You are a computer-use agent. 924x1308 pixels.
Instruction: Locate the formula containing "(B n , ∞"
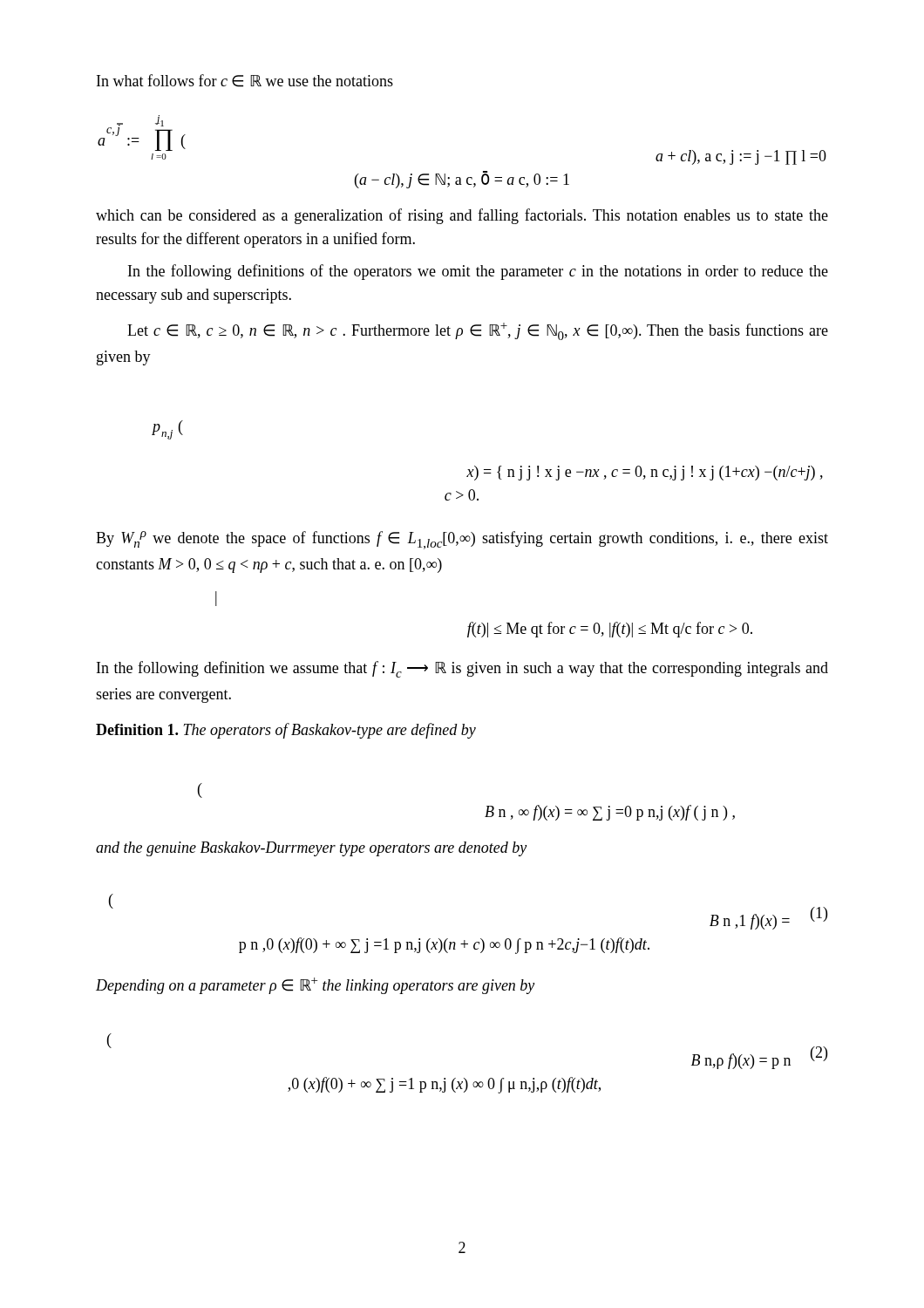pyautogui.click(x=200, y=790)
